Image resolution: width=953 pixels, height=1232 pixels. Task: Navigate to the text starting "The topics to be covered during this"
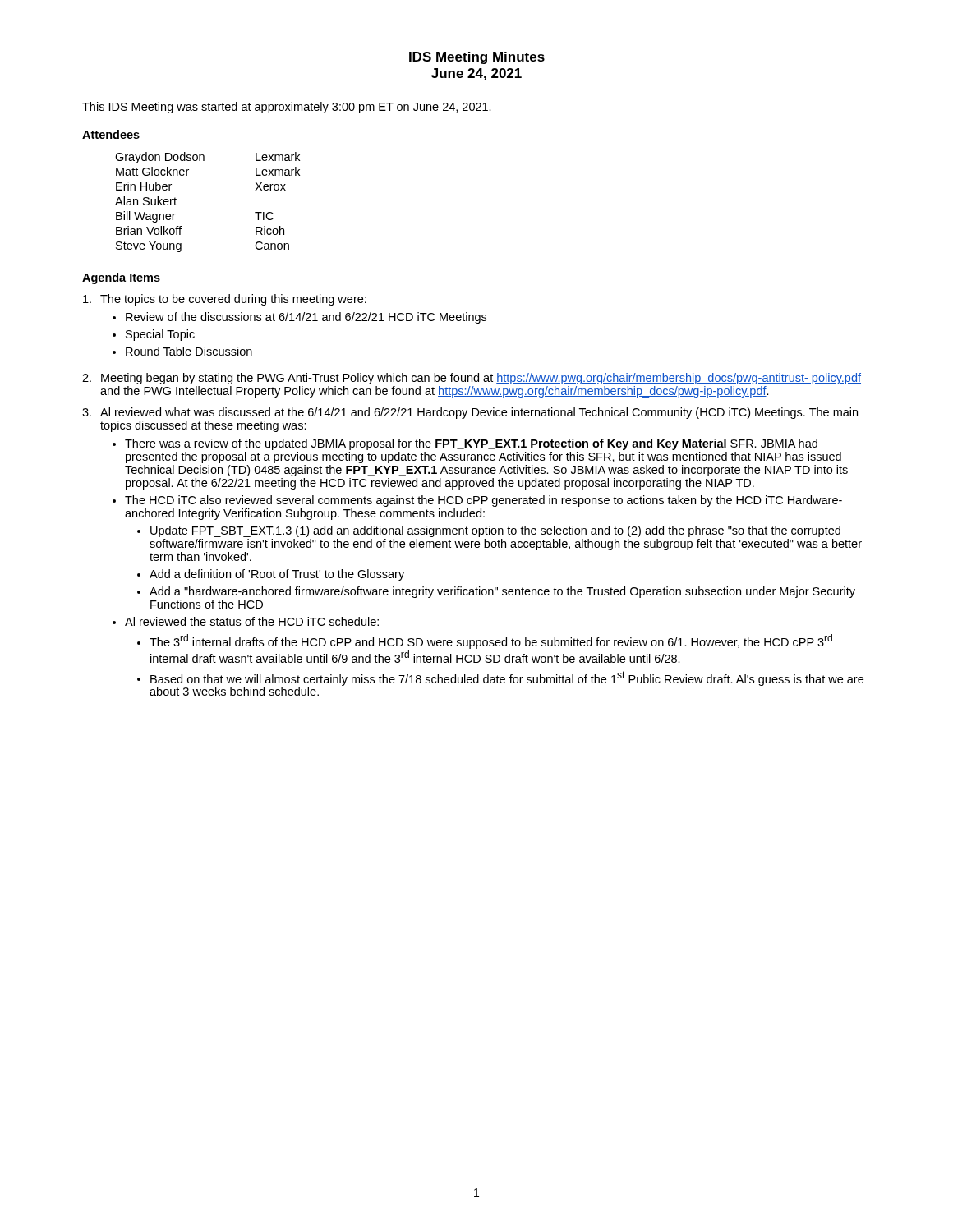coord(476,328)
